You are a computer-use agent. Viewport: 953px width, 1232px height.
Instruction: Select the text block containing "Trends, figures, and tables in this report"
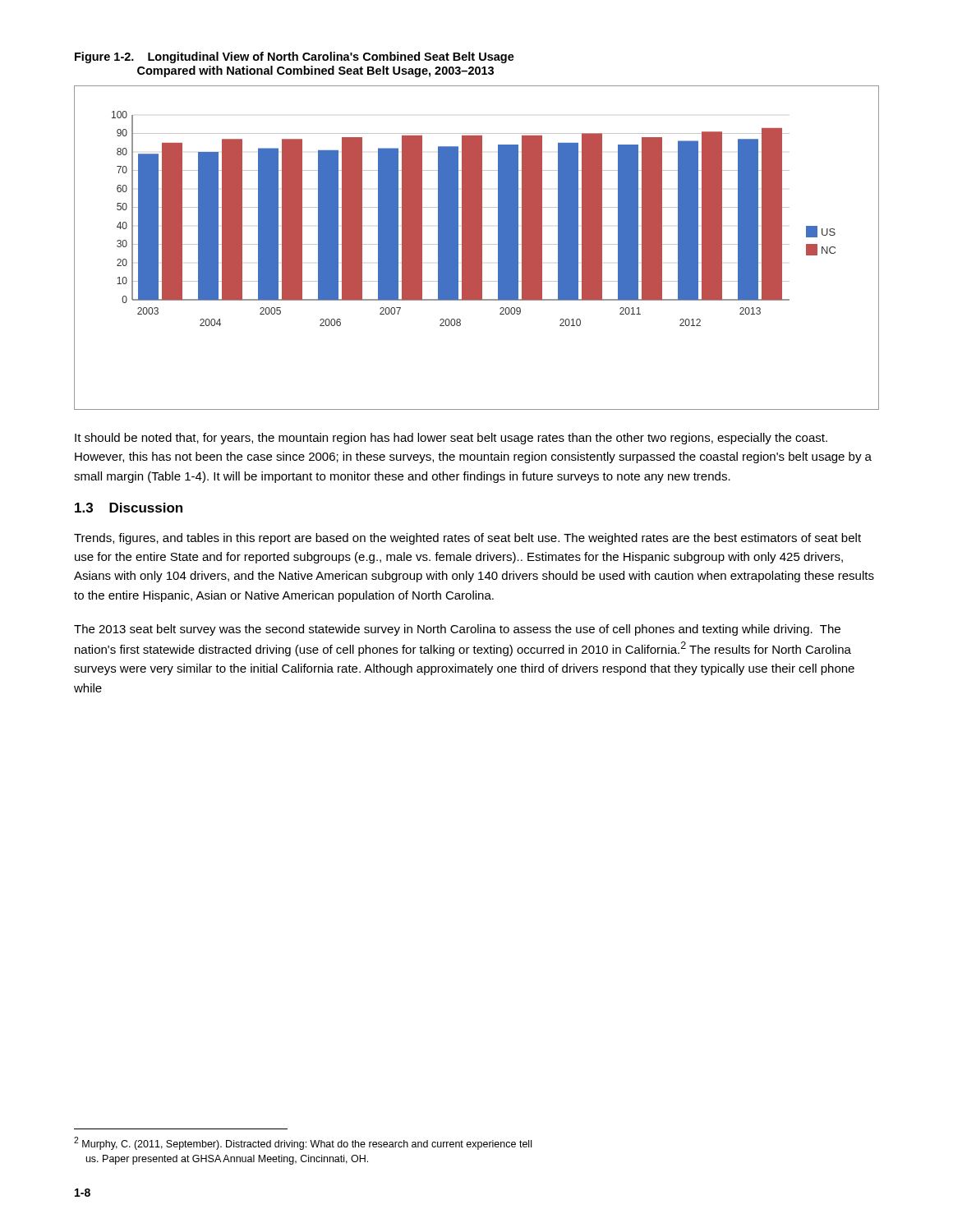(474, 566)
